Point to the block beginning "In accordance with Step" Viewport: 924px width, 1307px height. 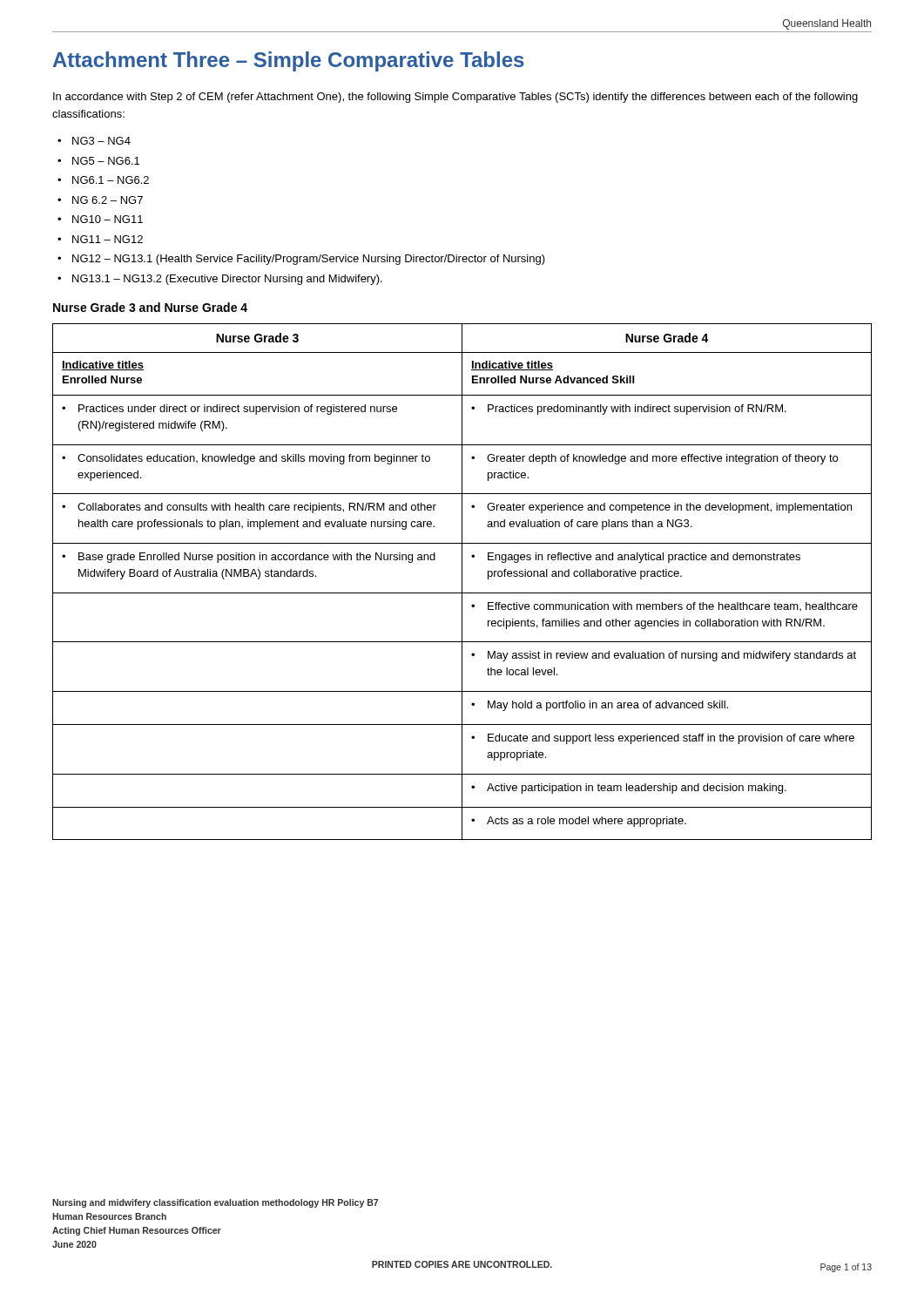click(455, 105)
